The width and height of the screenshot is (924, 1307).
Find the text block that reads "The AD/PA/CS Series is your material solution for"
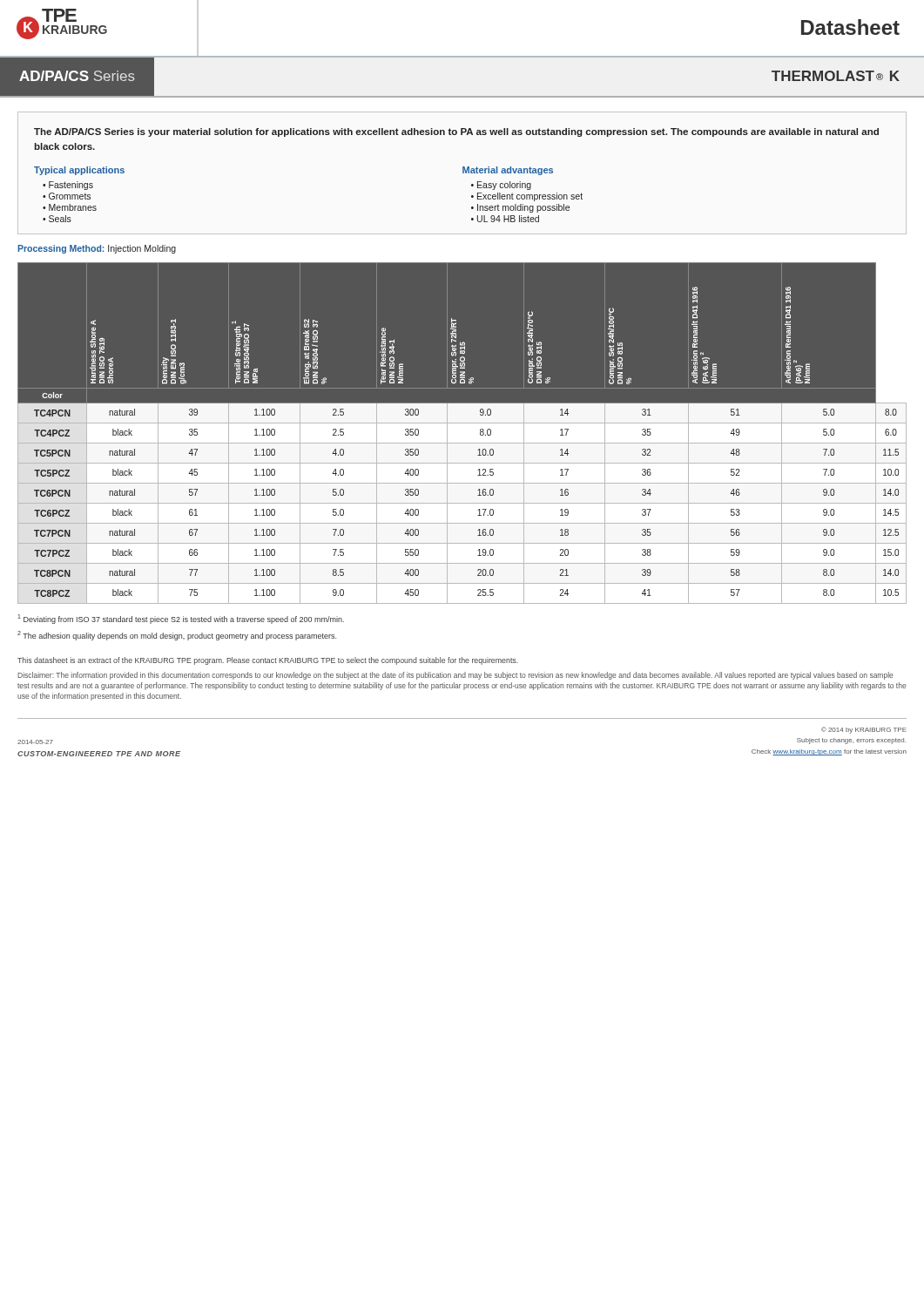pyautogui.click(x=462, y=174)
